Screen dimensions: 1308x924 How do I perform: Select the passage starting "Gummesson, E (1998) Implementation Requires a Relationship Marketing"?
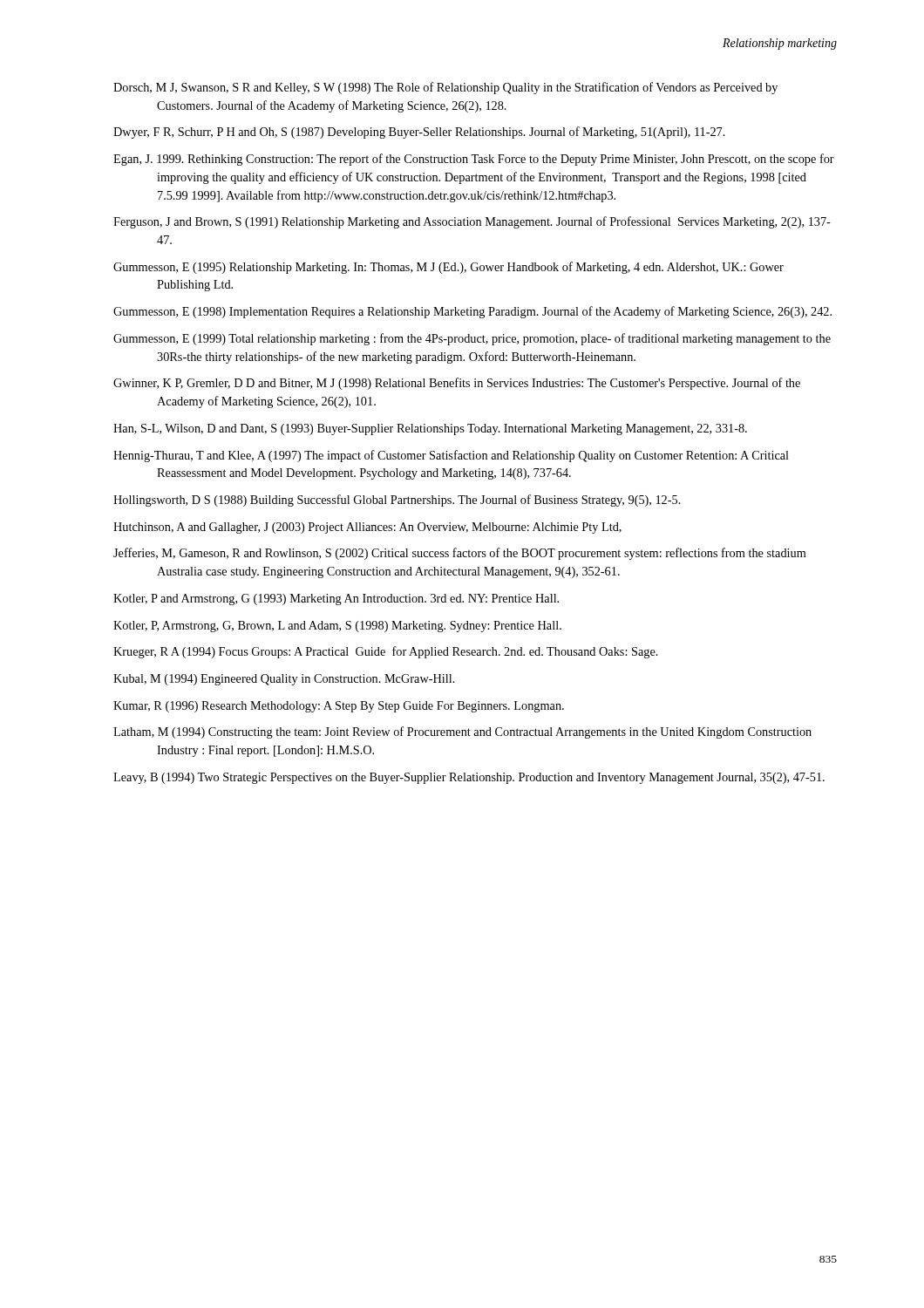pos(473,312)
